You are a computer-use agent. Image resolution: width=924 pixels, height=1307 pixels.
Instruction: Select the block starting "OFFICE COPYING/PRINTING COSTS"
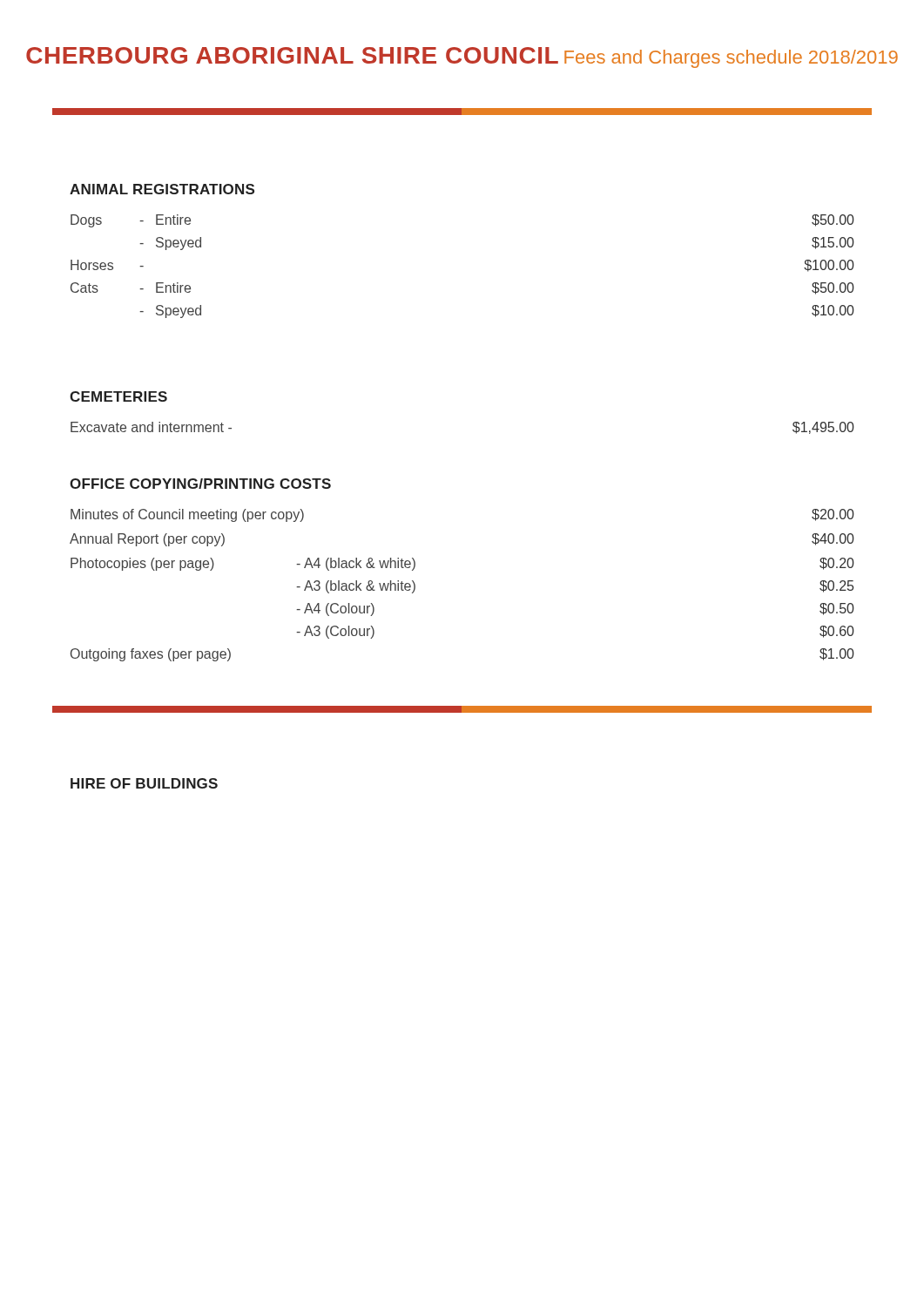click(201, 484)
